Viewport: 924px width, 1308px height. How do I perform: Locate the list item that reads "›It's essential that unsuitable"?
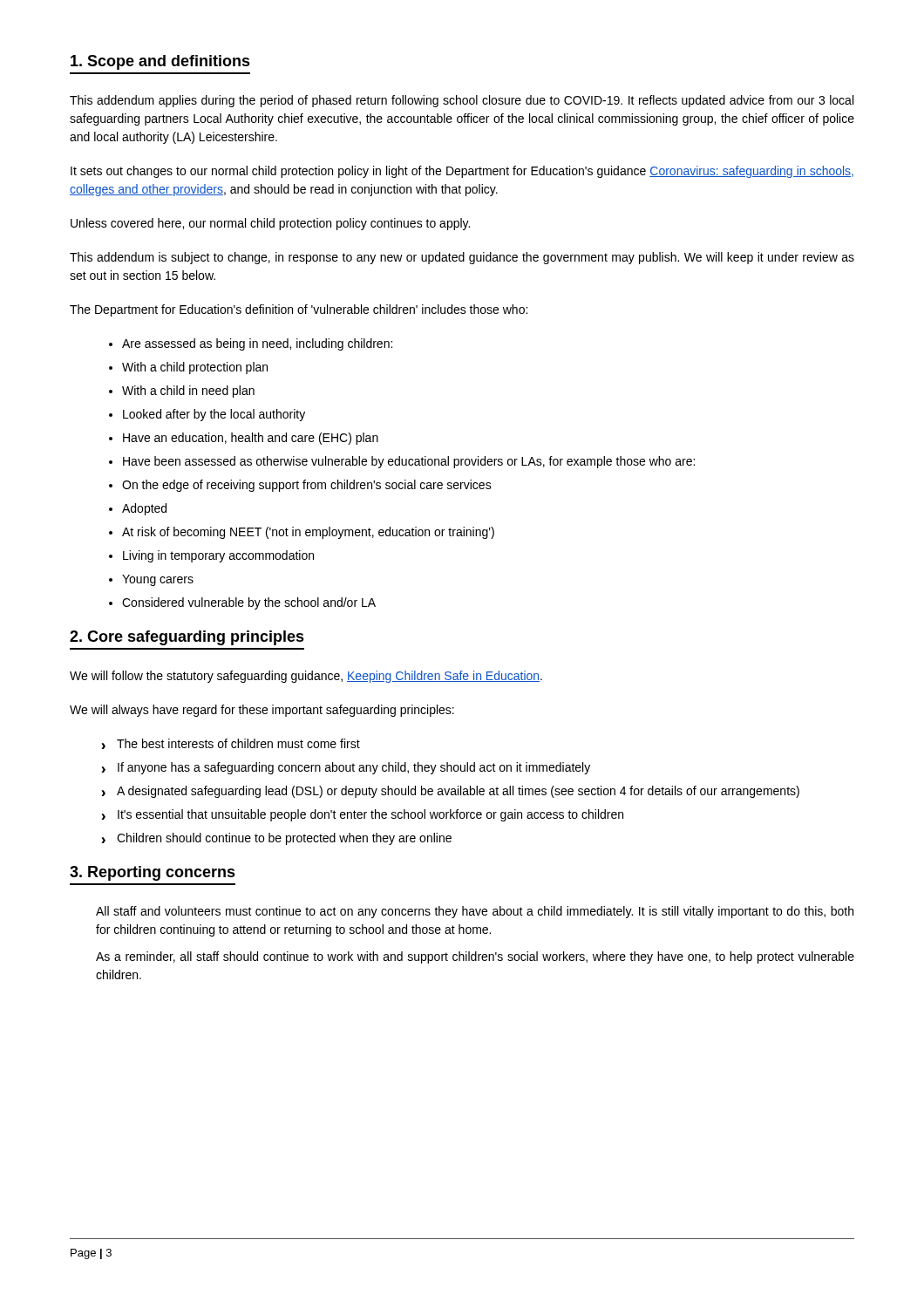coord(478,815)
